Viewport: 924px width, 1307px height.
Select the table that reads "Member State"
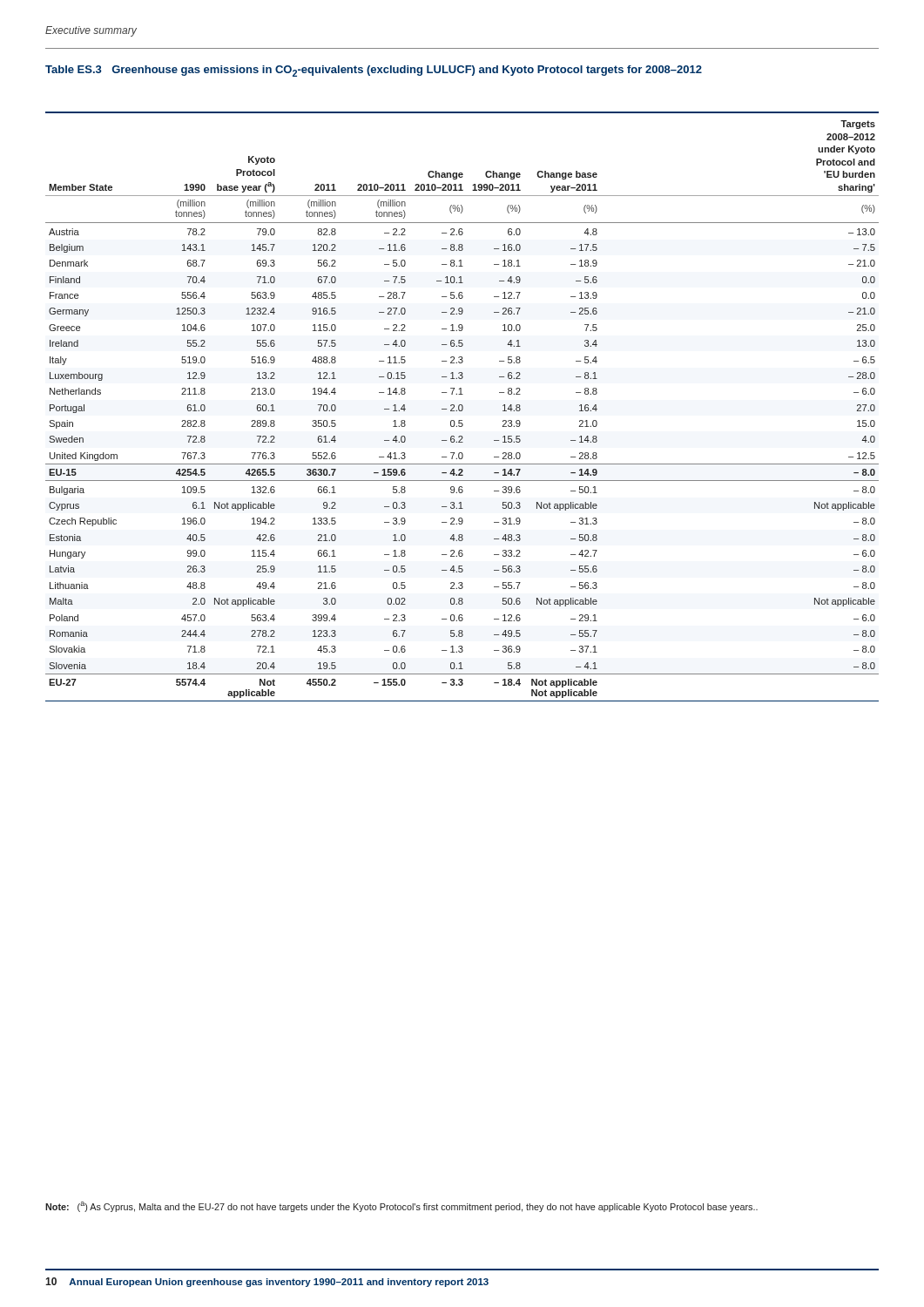tap(462, 407)
